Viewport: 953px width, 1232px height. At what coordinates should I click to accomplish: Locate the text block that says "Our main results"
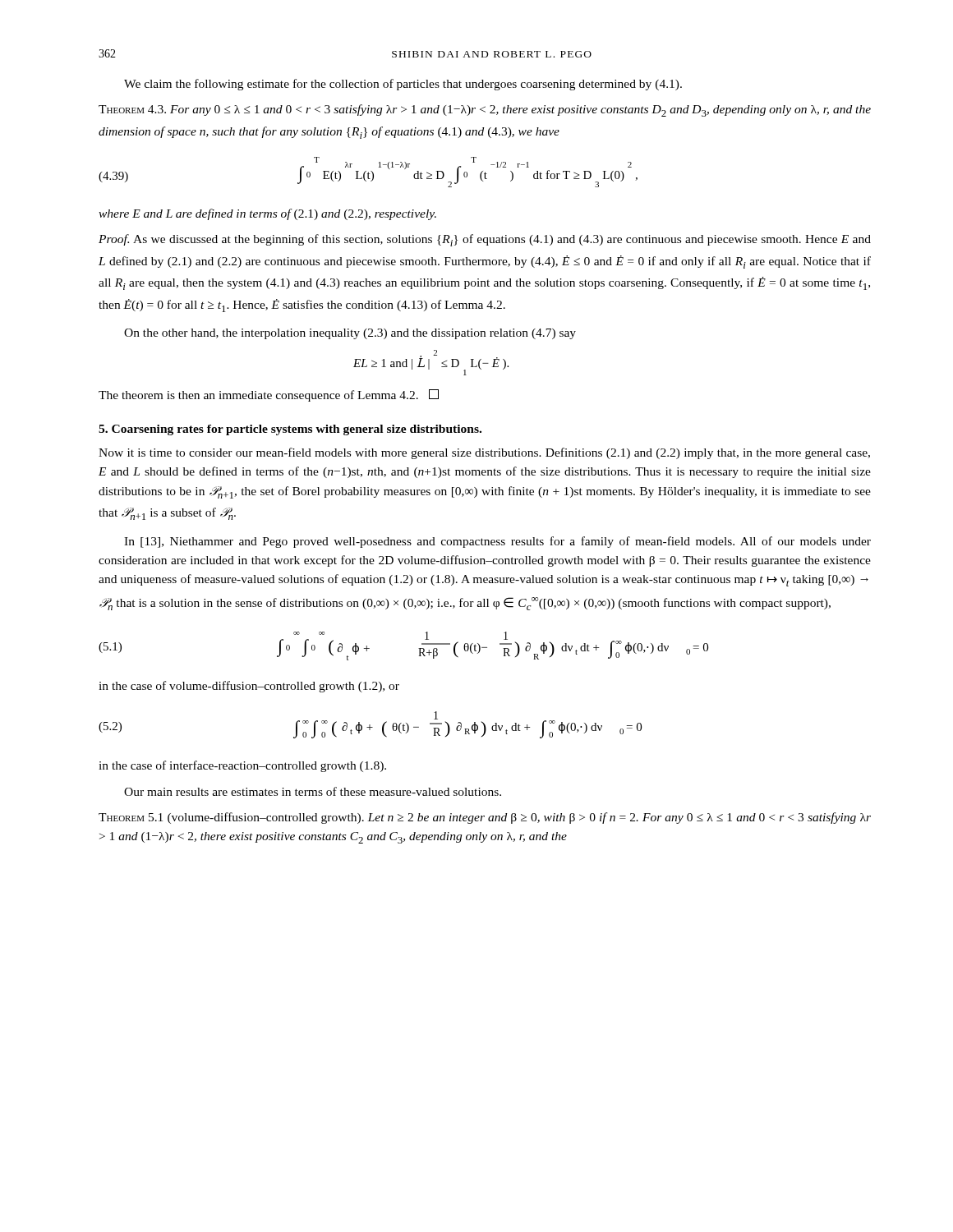click(485, 791)
